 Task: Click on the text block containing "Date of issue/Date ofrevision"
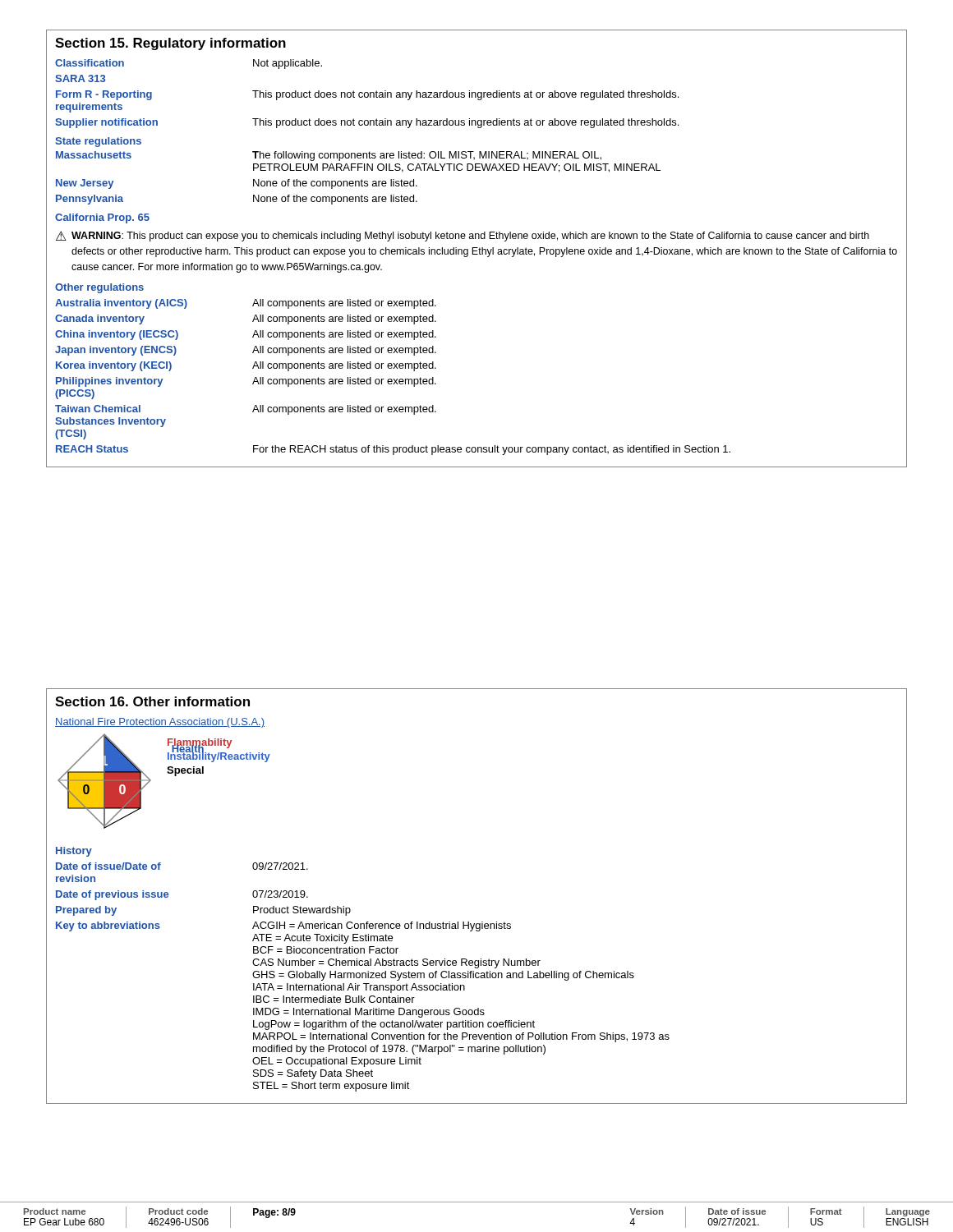[106, 866]
